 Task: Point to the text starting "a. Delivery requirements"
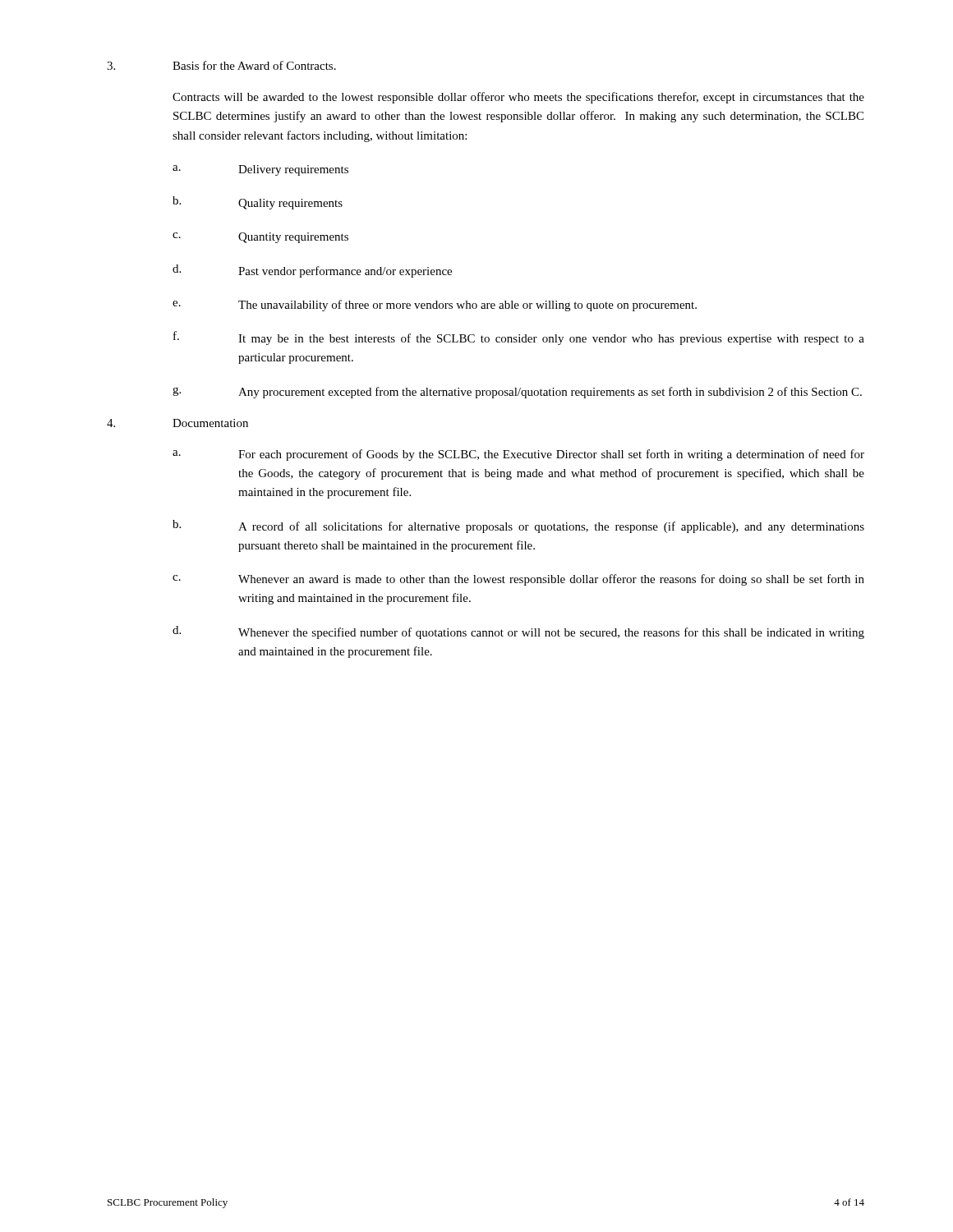pyautogui.click(x=260, y=170)
